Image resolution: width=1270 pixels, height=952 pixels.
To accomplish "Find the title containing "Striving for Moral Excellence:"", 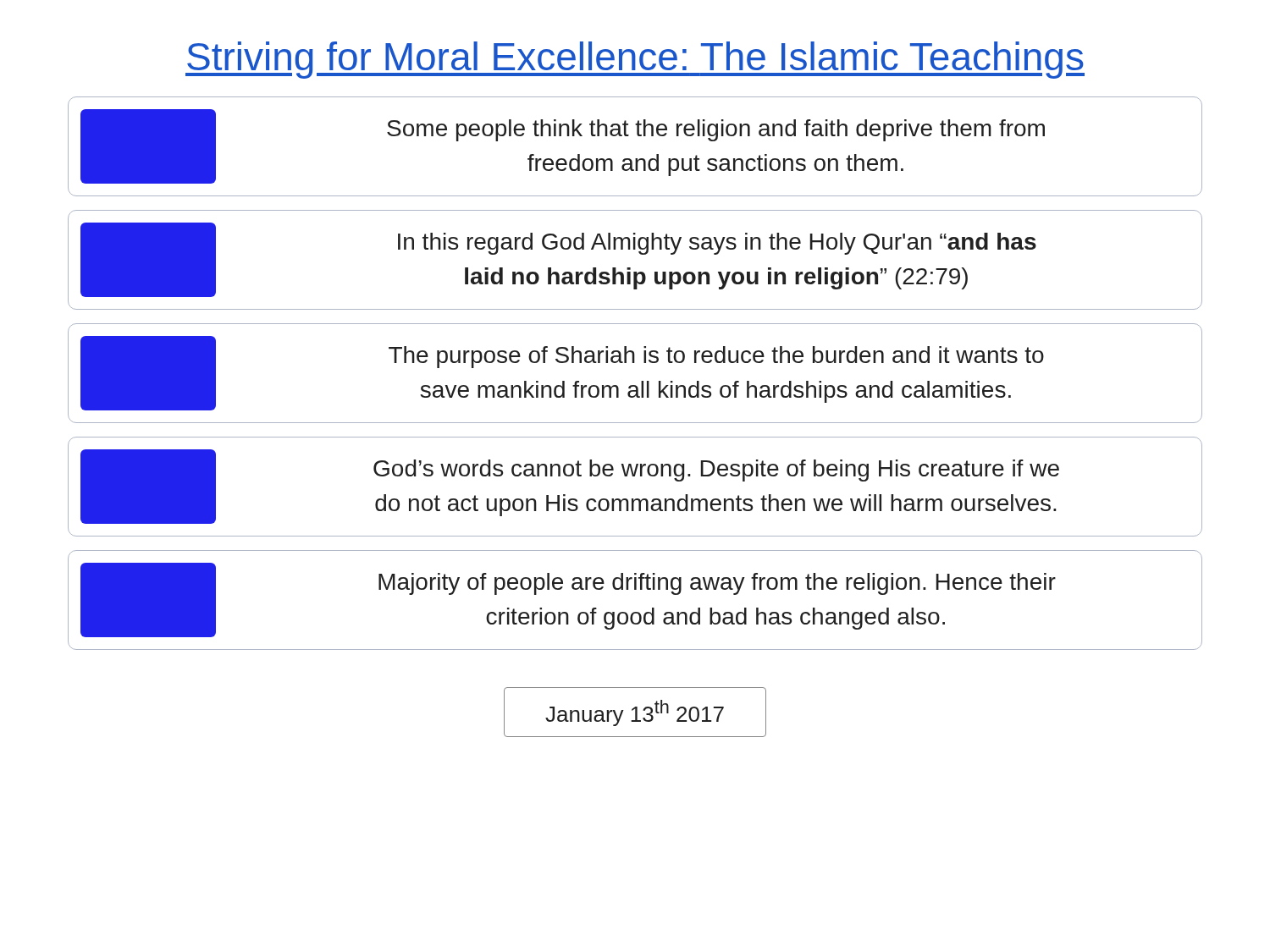I will [635, 57].
